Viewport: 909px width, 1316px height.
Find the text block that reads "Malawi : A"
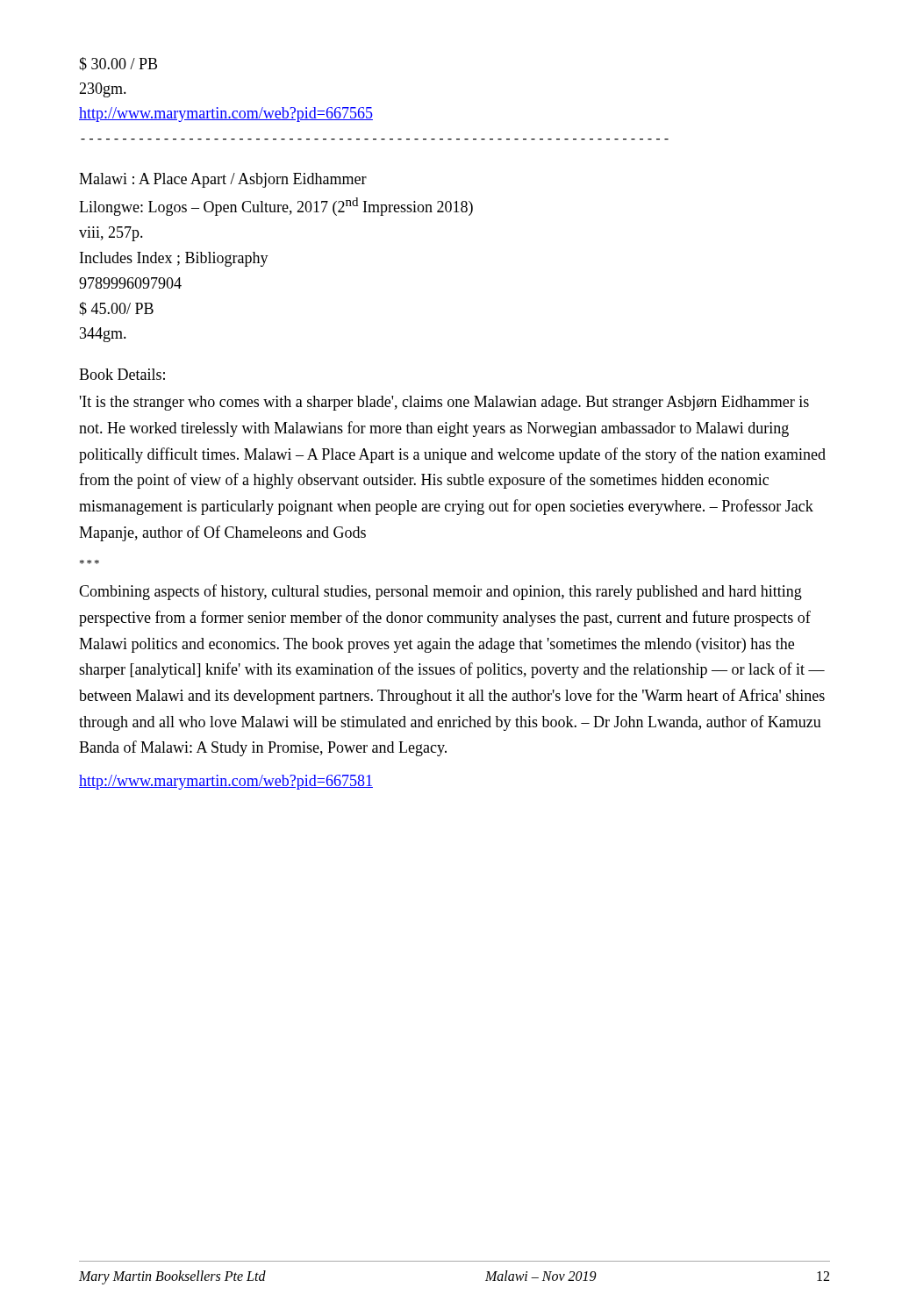[x=276, y=256]
